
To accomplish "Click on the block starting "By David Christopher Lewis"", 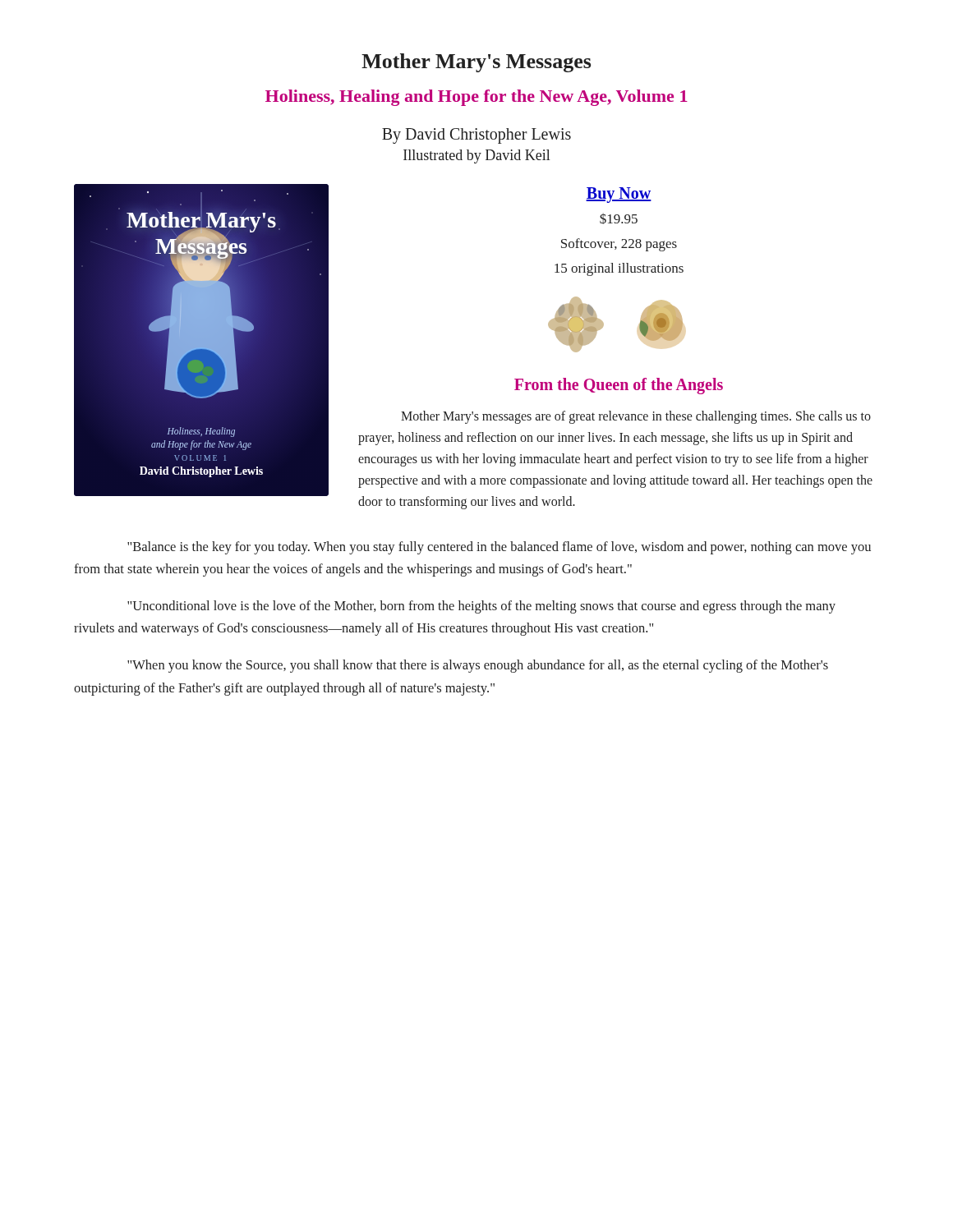I will (476, 134).
